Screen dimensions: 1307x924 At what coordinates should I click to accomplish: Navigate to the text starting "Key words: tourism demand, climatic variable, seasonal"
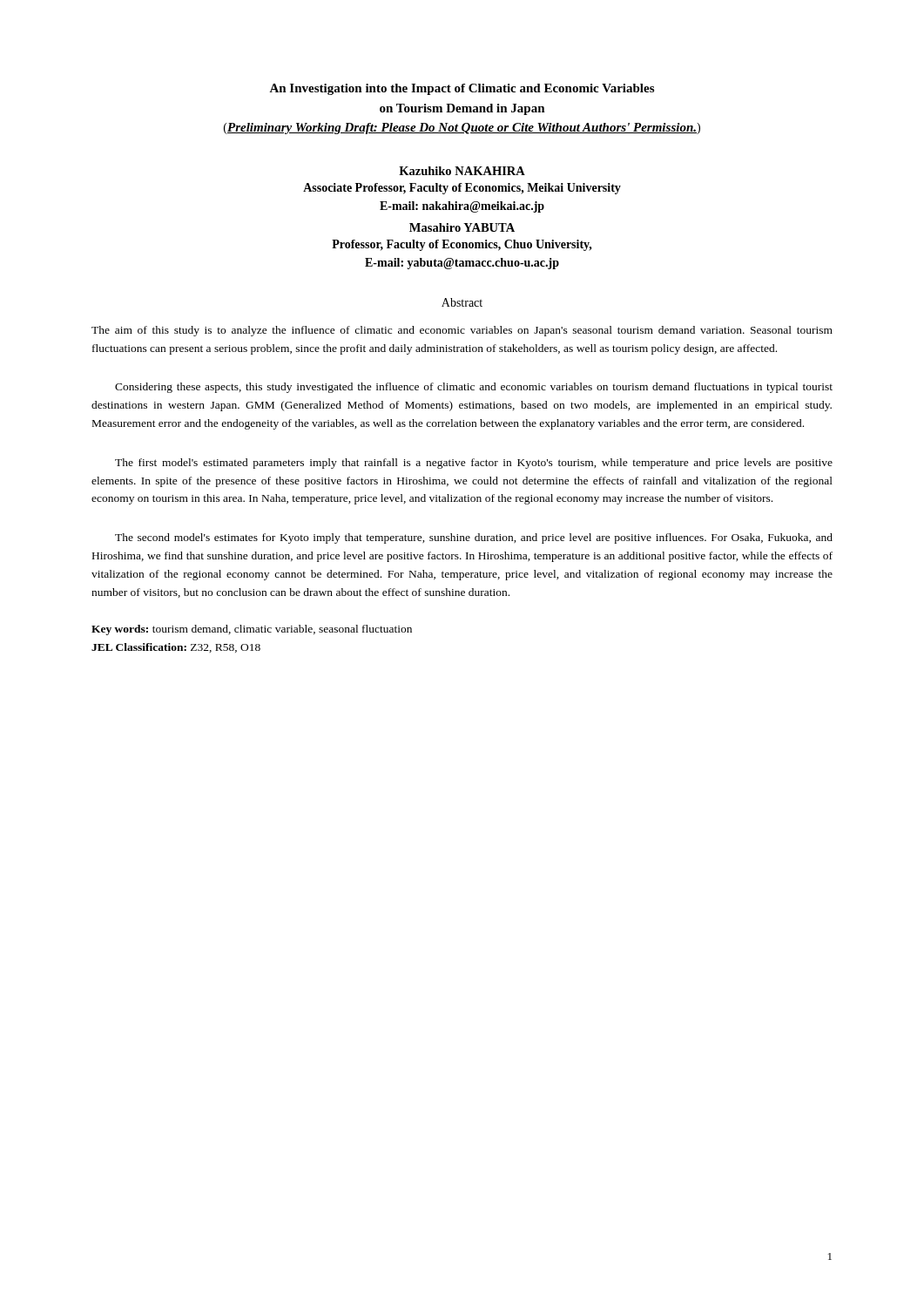[x=252, y=638]
